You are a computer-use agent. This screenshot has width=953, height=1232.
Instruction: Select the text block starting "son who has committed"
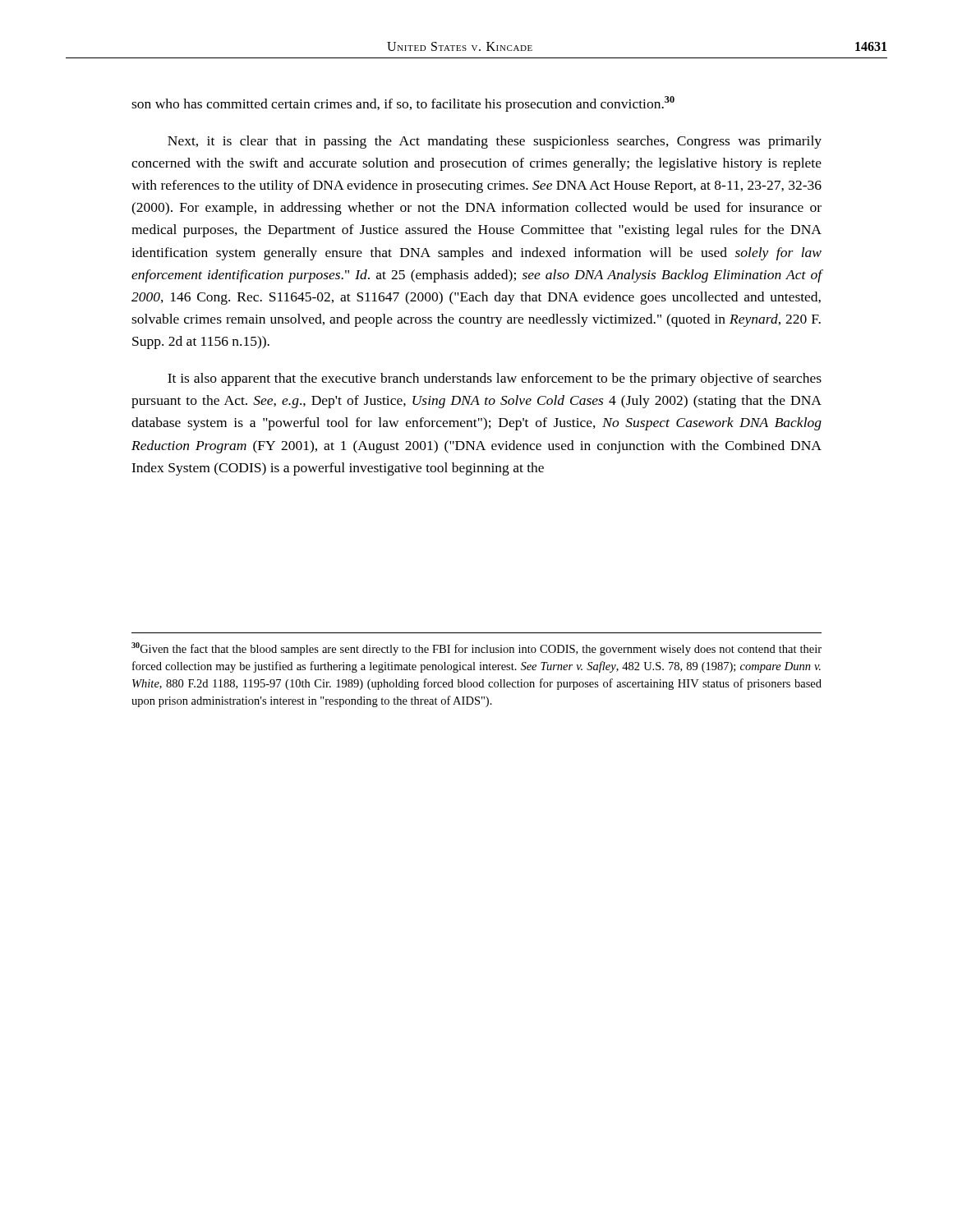click(x=476, y=103)
